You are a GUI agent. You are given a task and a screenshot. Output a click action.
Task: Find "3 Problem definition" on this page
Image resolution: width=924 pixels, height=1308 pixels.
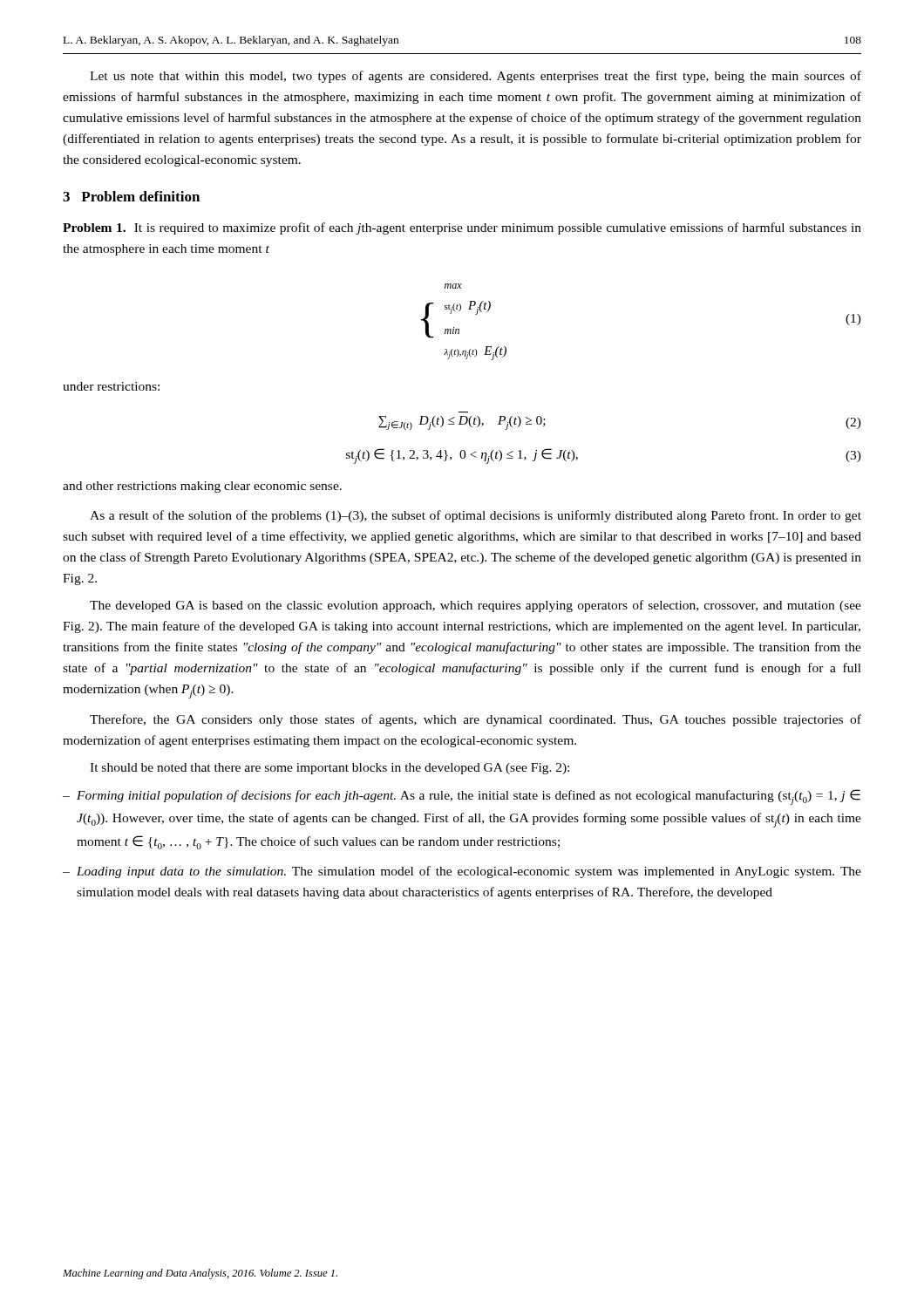point(131,197)
